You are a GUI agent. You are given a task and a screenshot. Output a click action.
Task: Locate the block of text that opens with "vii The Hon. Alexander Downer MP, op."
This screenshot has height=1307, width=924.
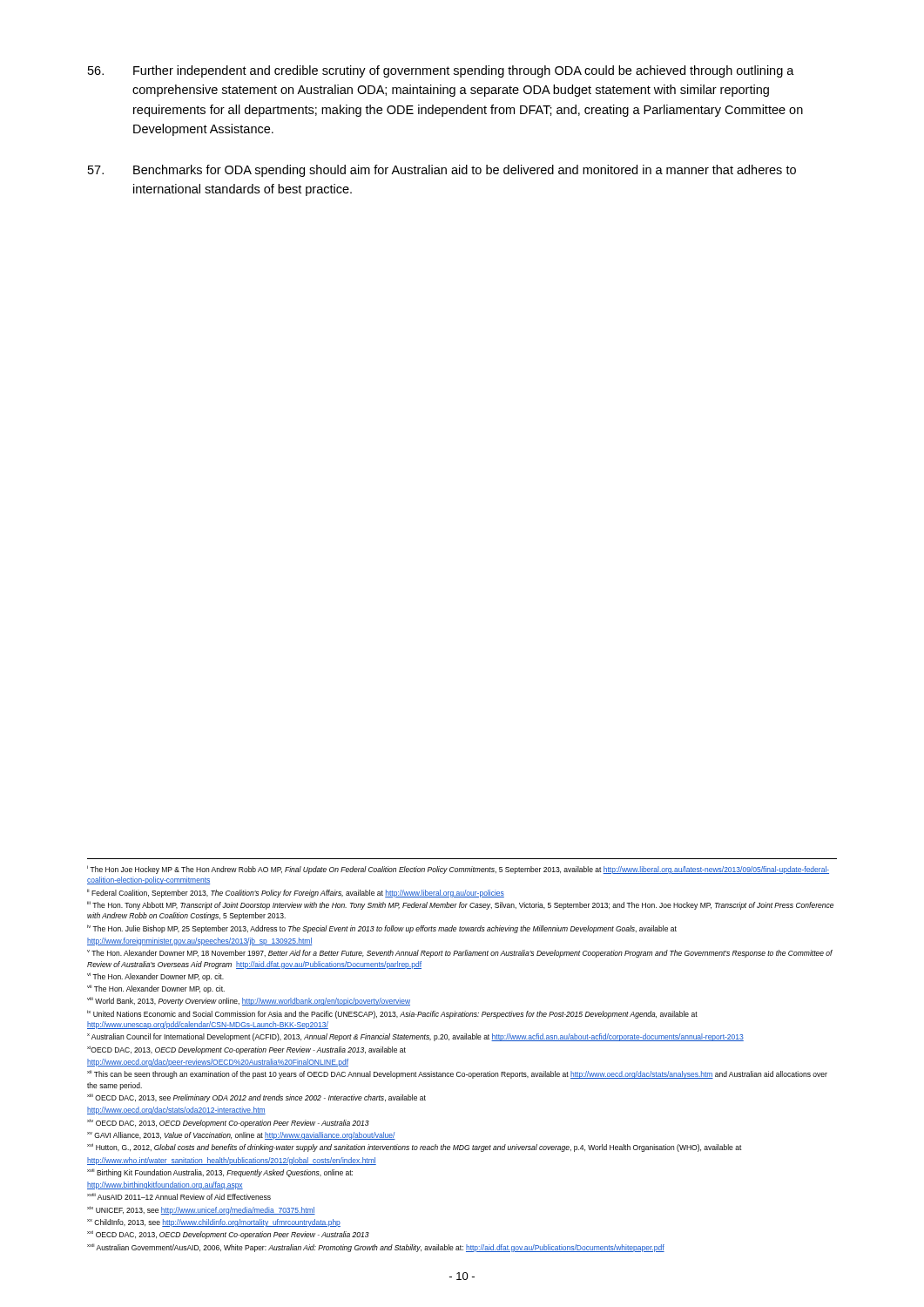click(156, 989)
